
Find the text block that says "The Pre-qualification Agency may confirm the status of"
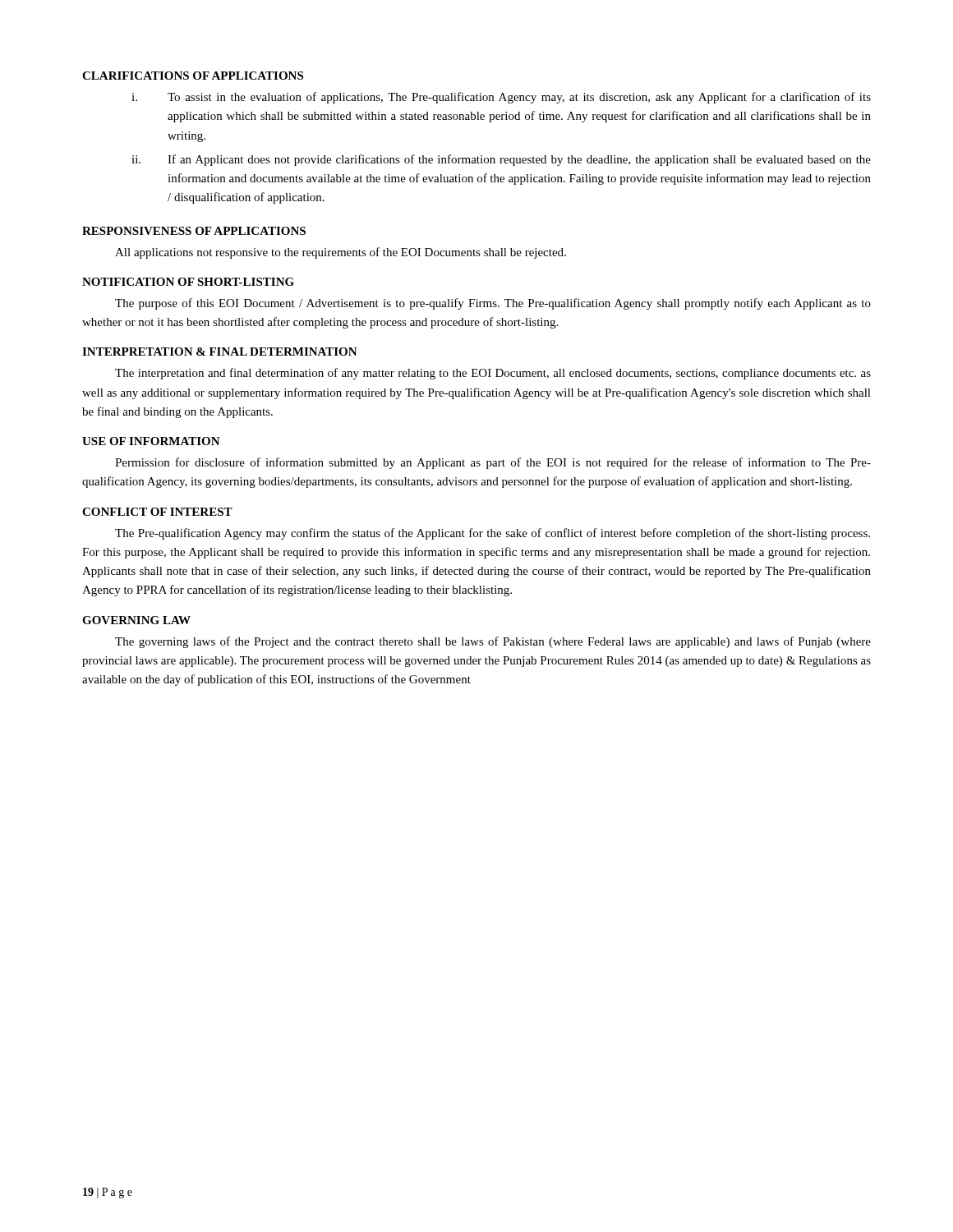coord(476,561)
